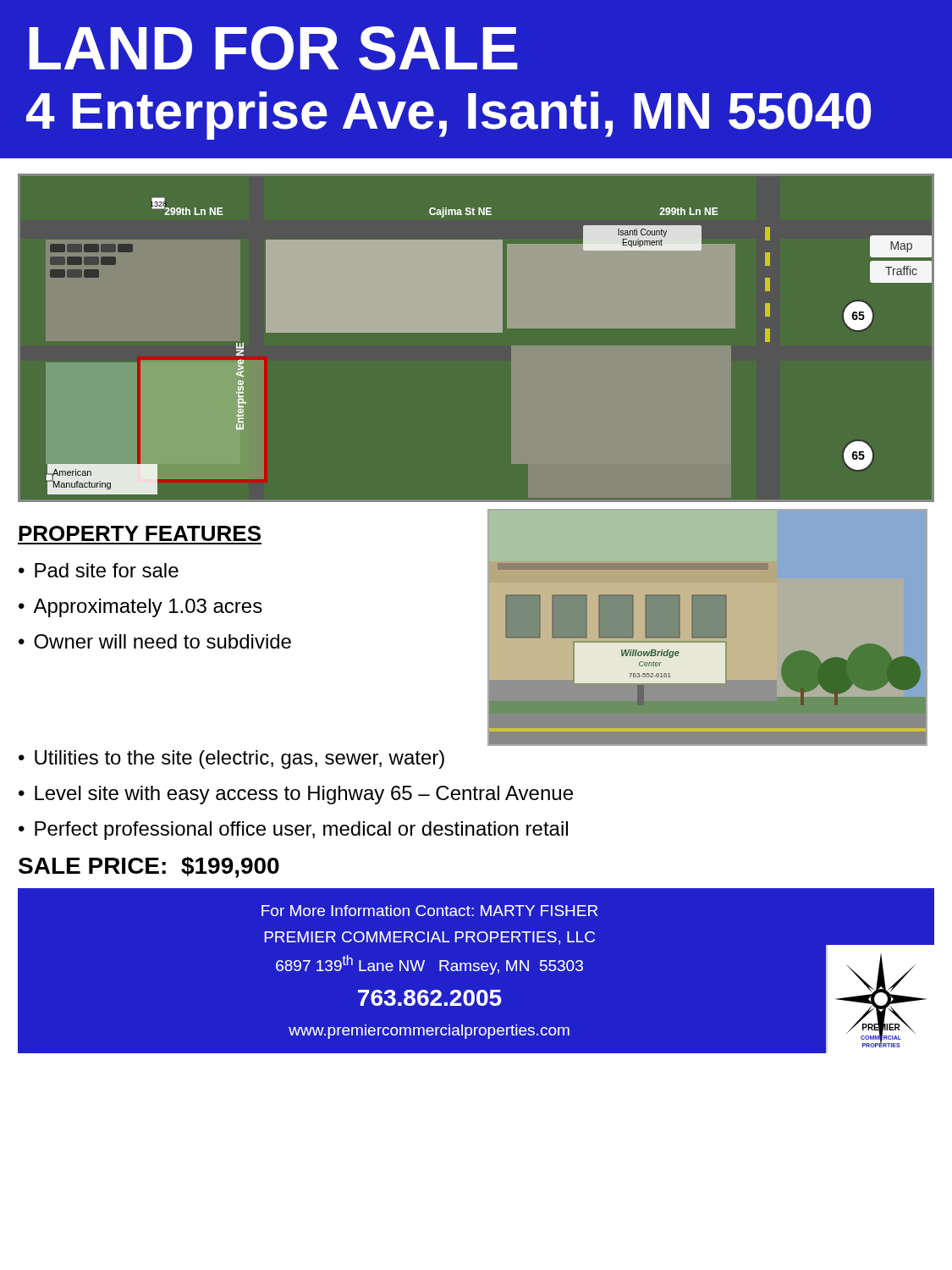
Task: Where does it say "• Approximately 1.03 acres"?
Action: click(140, 606)
